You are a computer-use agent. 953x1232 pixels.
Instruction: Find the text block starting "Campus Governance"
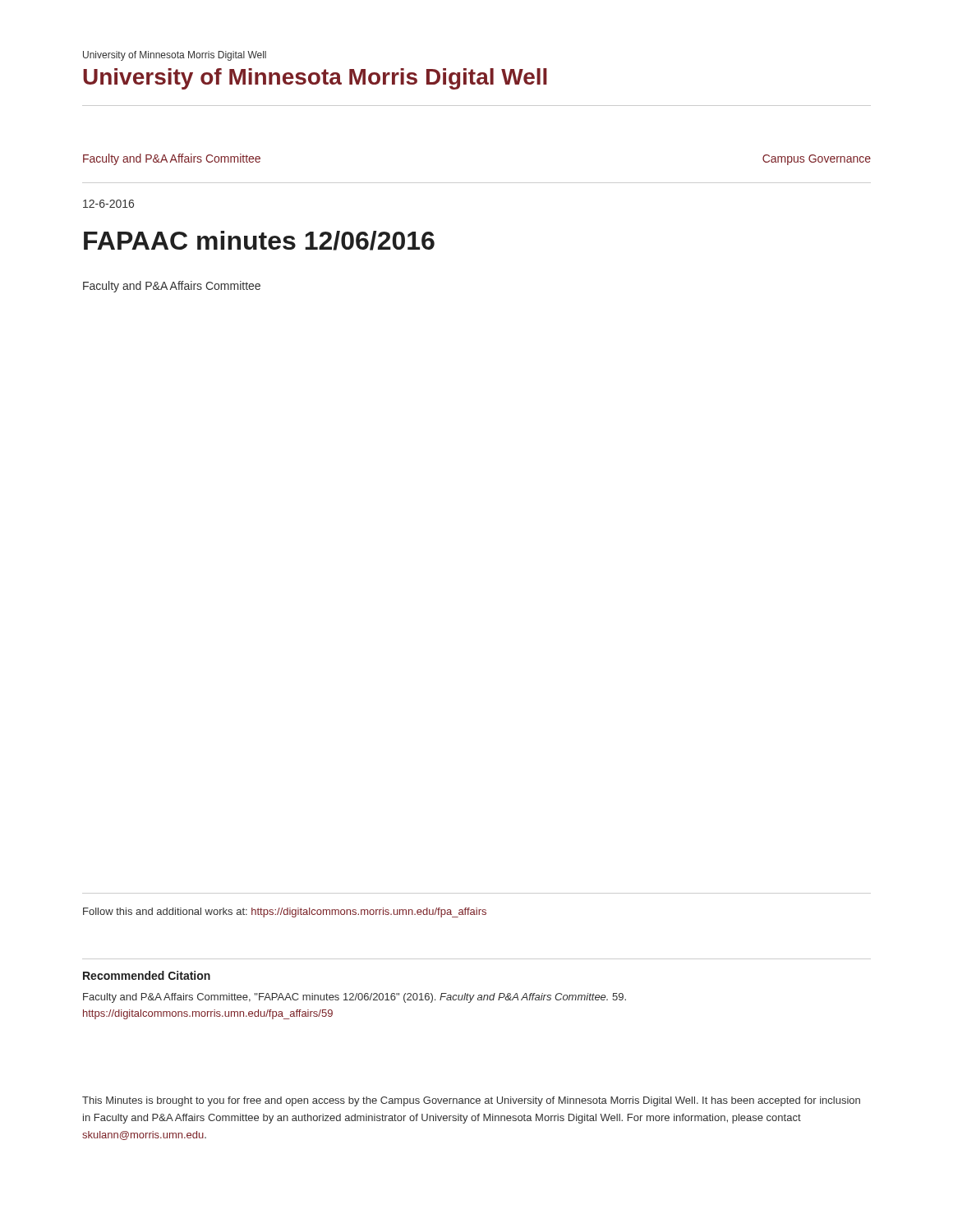click(816, 158)
